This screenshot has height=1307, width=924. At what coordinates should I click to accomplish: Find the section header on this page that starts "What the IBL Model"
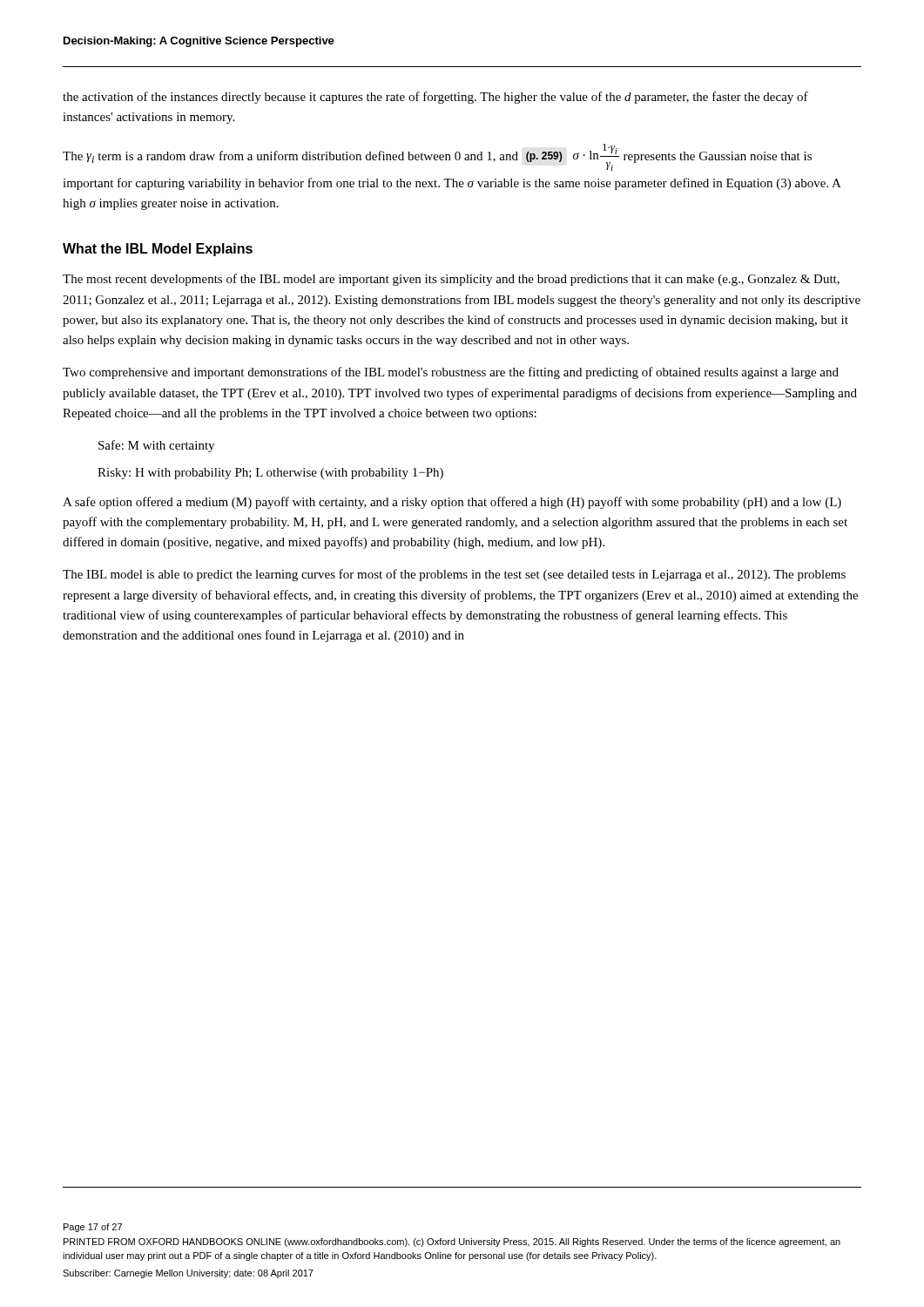158,249
